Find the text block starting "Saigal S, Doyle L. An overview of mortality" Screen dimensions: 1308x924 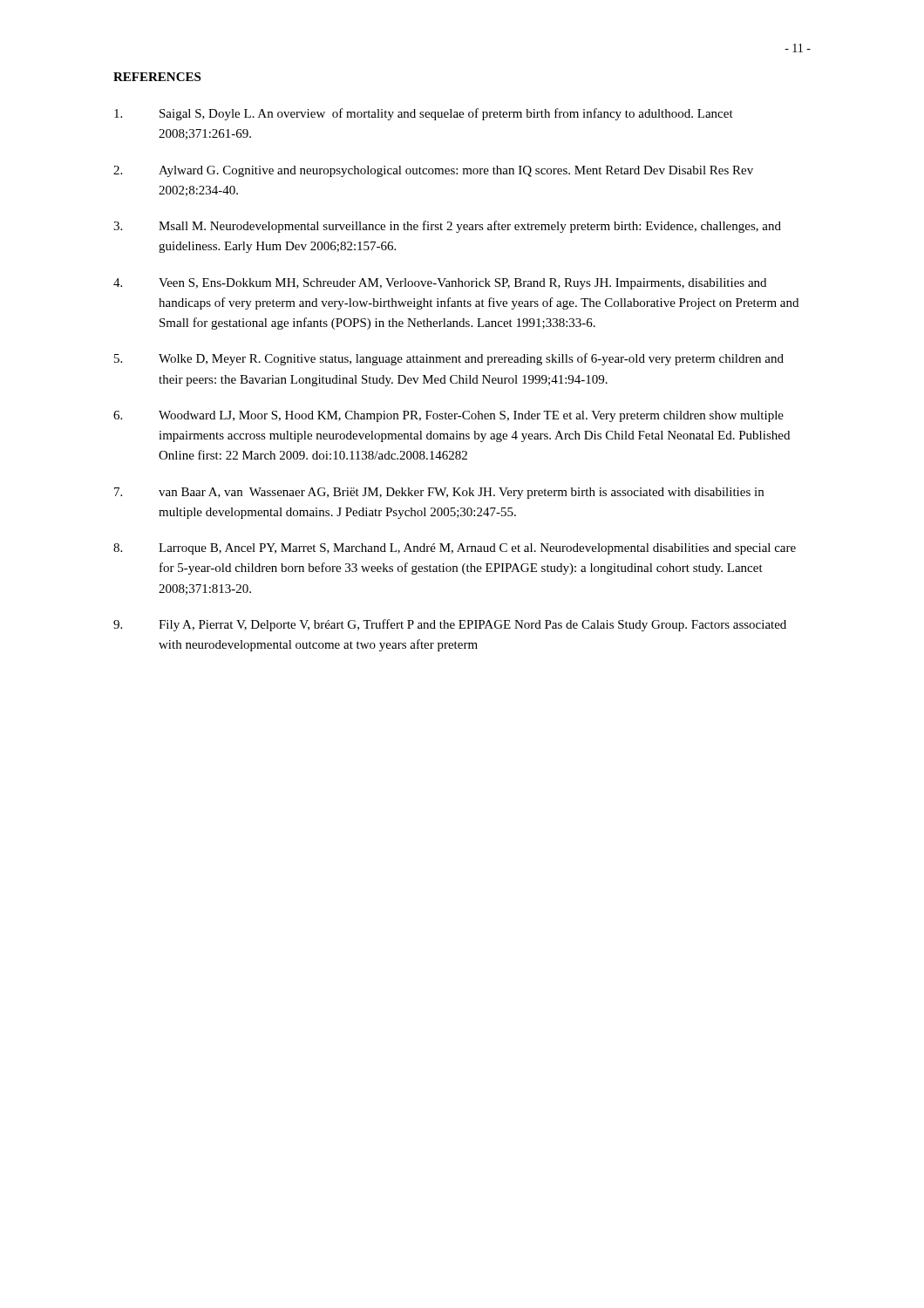462,124
